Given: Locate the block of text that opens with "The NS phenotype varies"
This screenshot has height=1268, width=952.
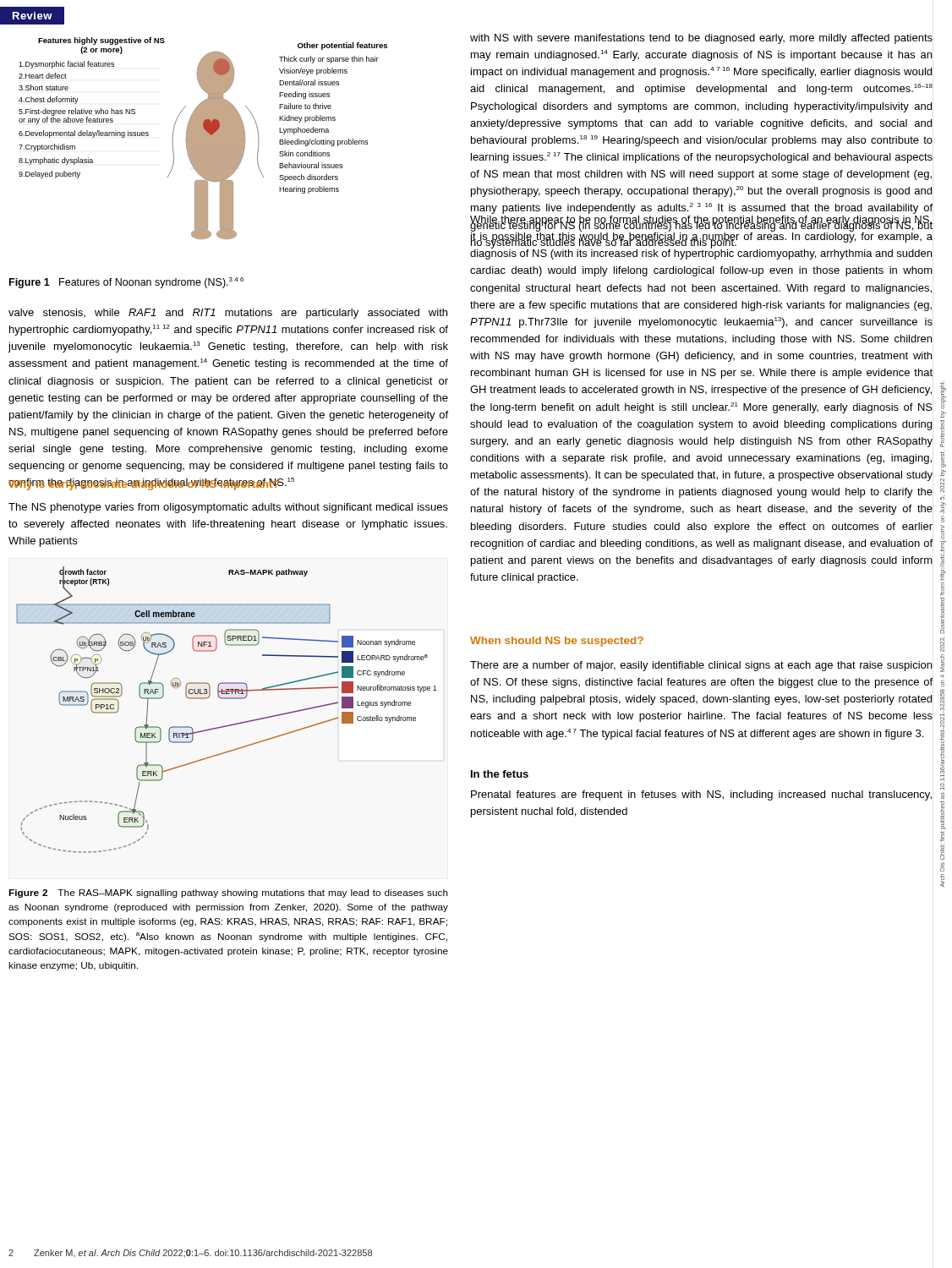Looking at the screenshot, I should click(x=228, y=524).
